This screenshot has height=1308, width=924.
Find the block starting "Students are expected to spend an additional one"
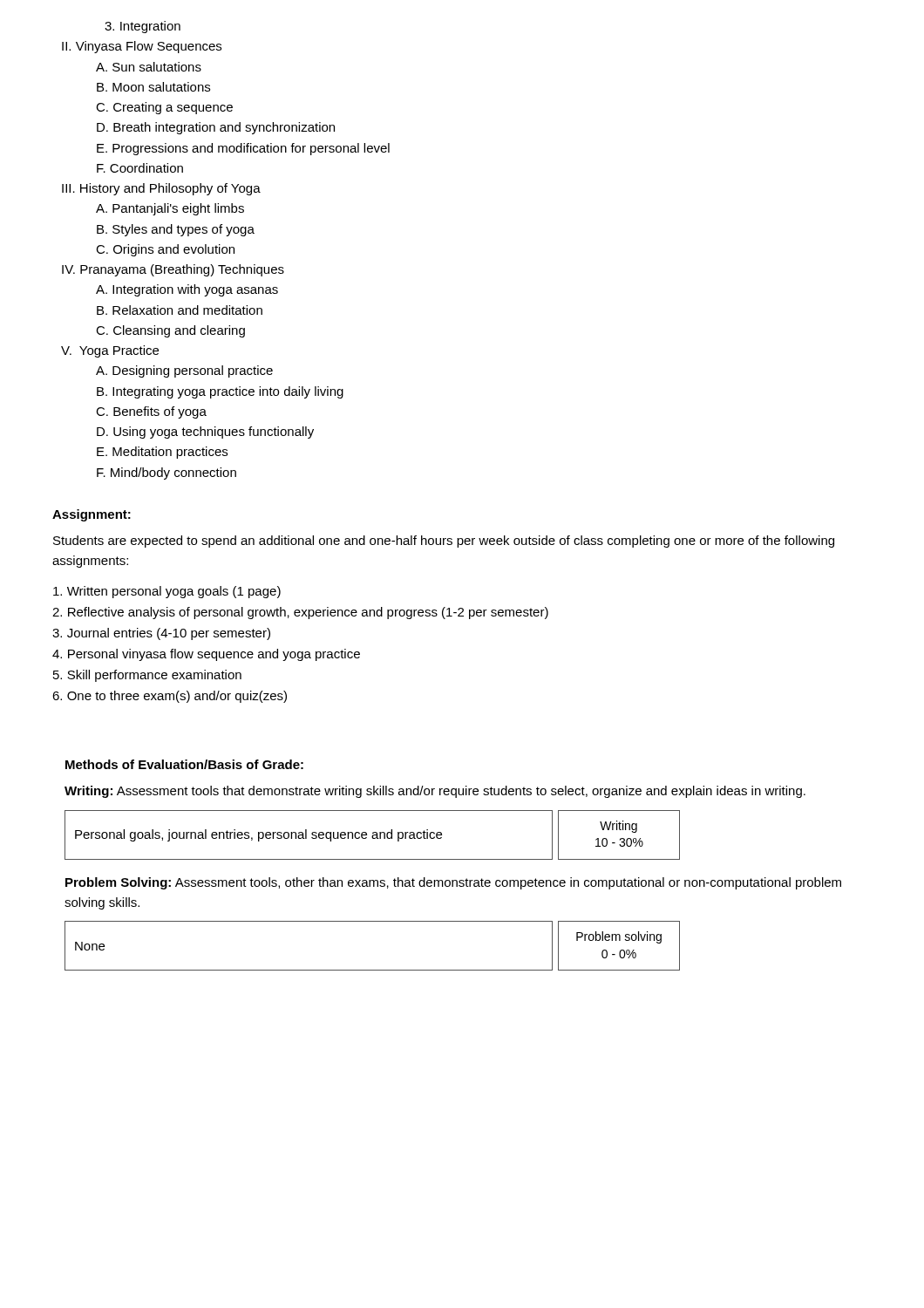(444, 550)
